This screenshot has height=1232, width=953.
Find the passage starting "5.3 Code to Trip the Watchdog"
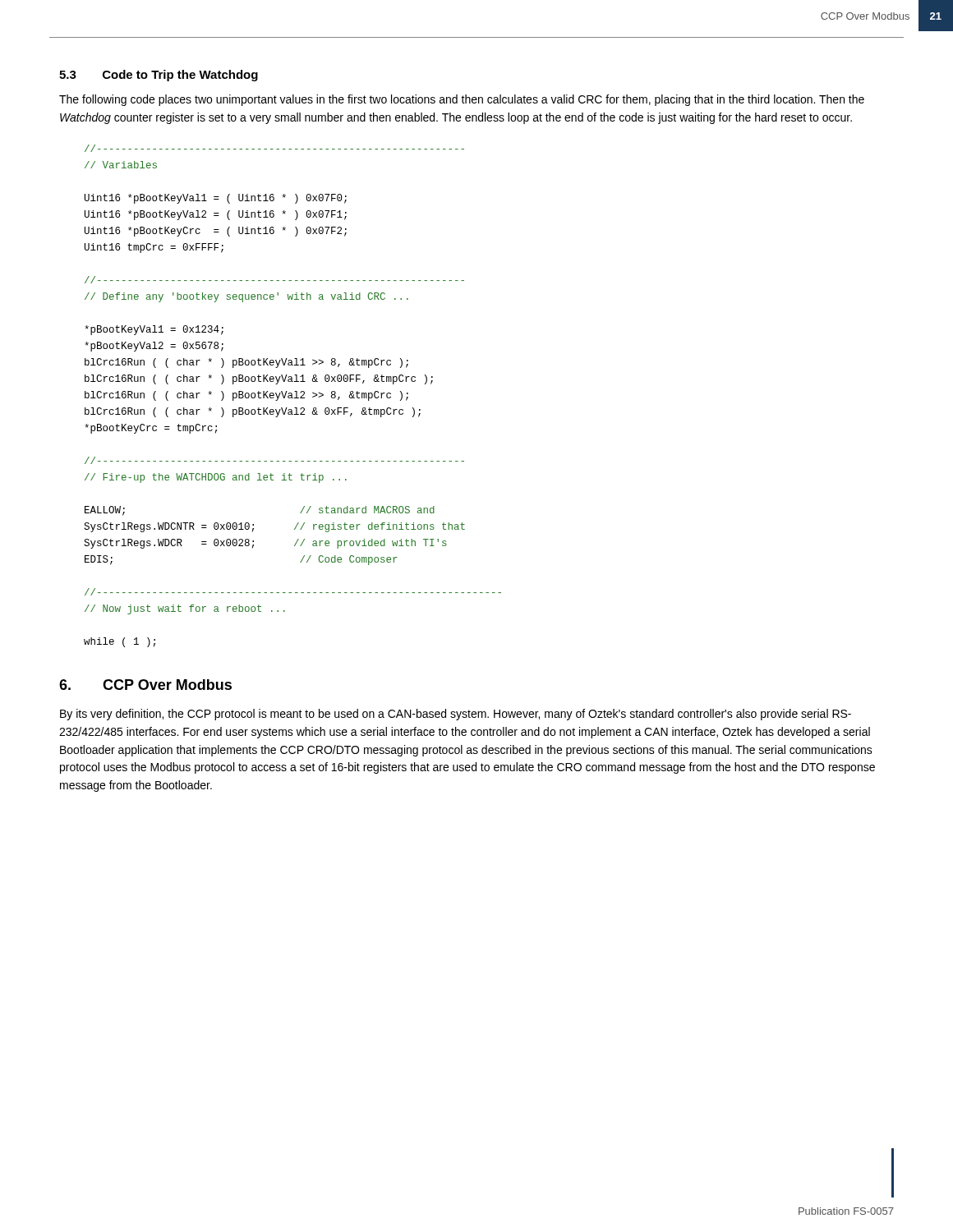pos(159,74)
